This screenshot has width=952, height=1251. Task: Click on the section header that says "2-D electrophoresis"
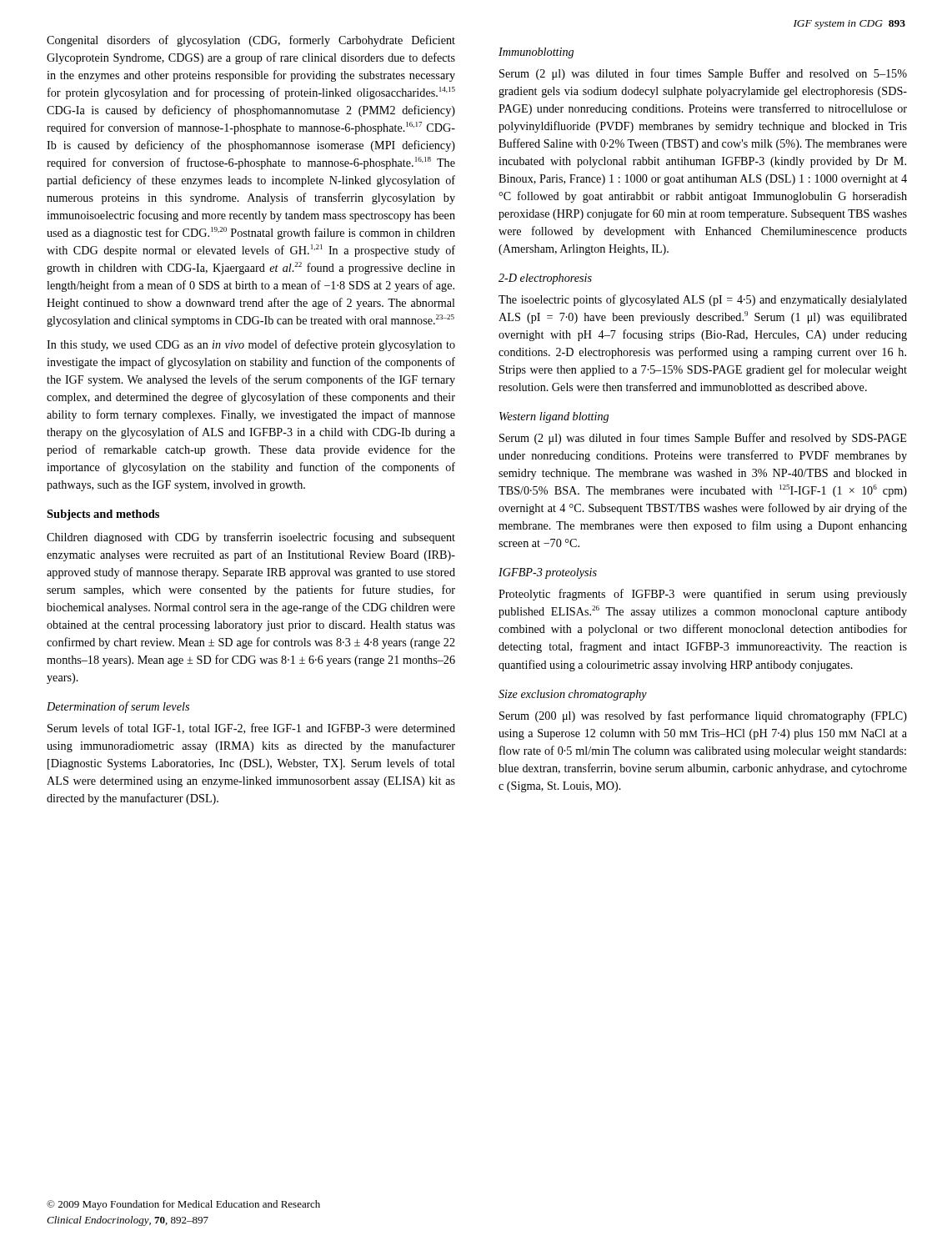click(545, 278)
